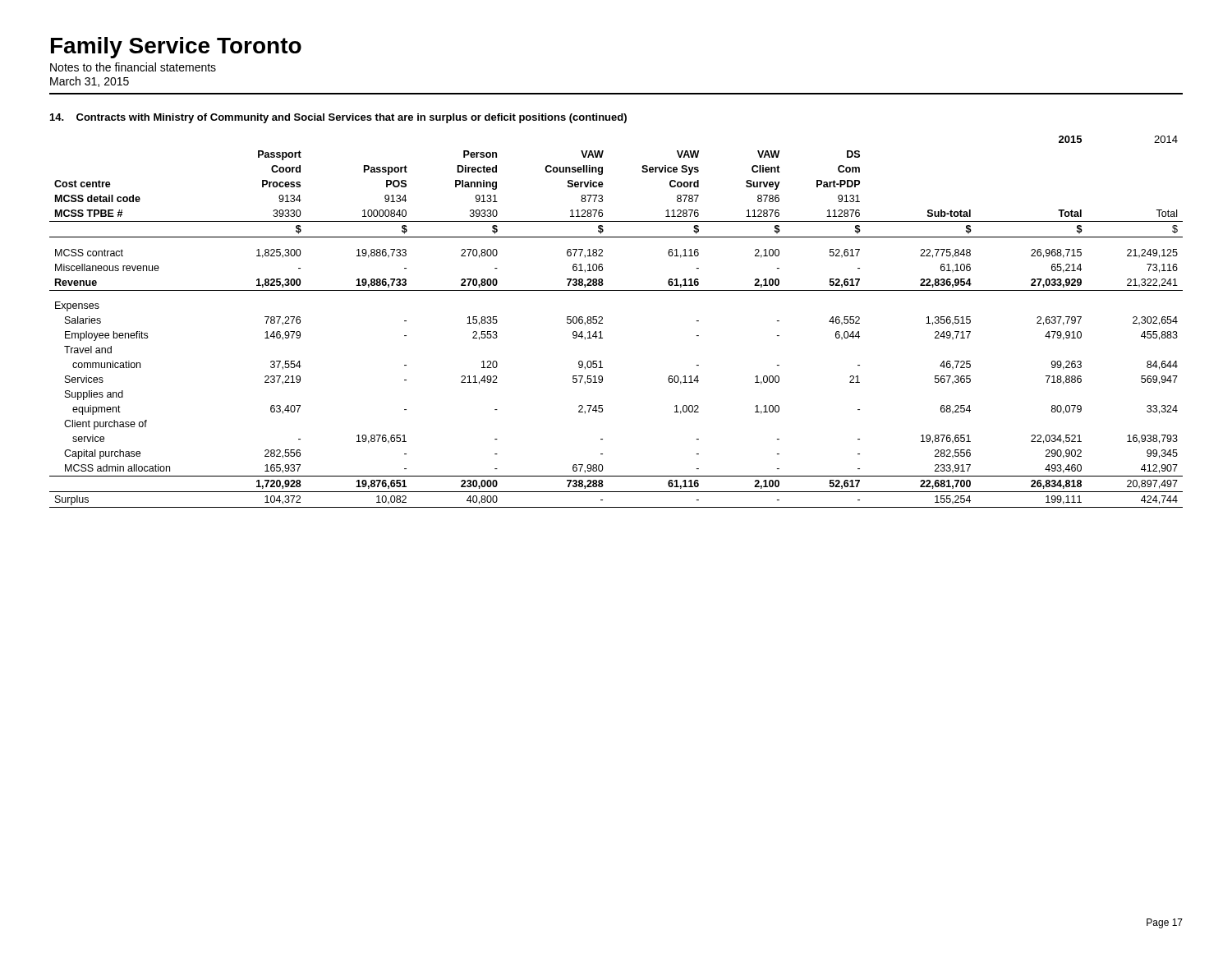Find the table
The image size is (1232, 953).
click(x=616, y=320)
